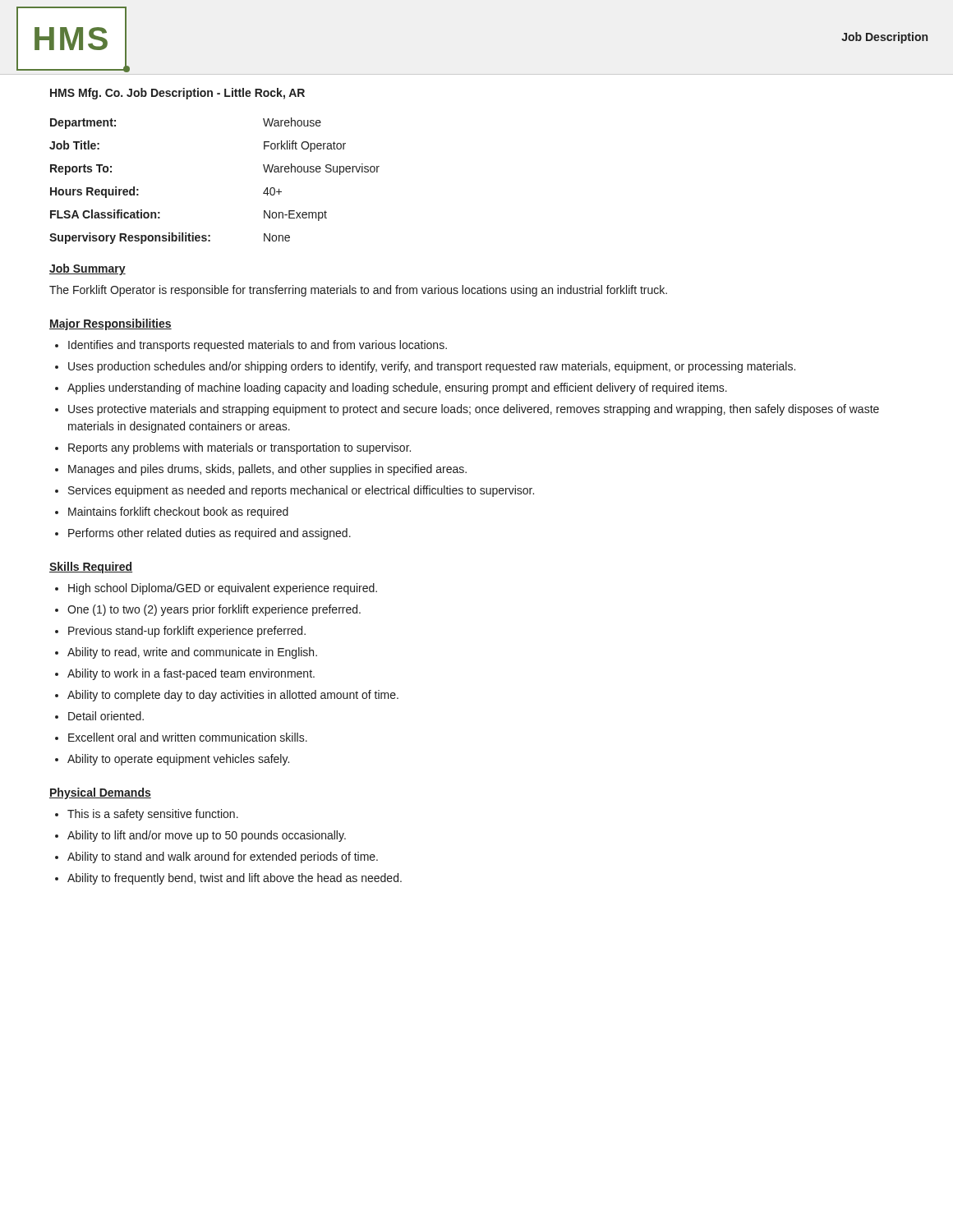Find the section header that says "Physical Demands"
This screenshot has width=953, height=1232.
(100, 793)
